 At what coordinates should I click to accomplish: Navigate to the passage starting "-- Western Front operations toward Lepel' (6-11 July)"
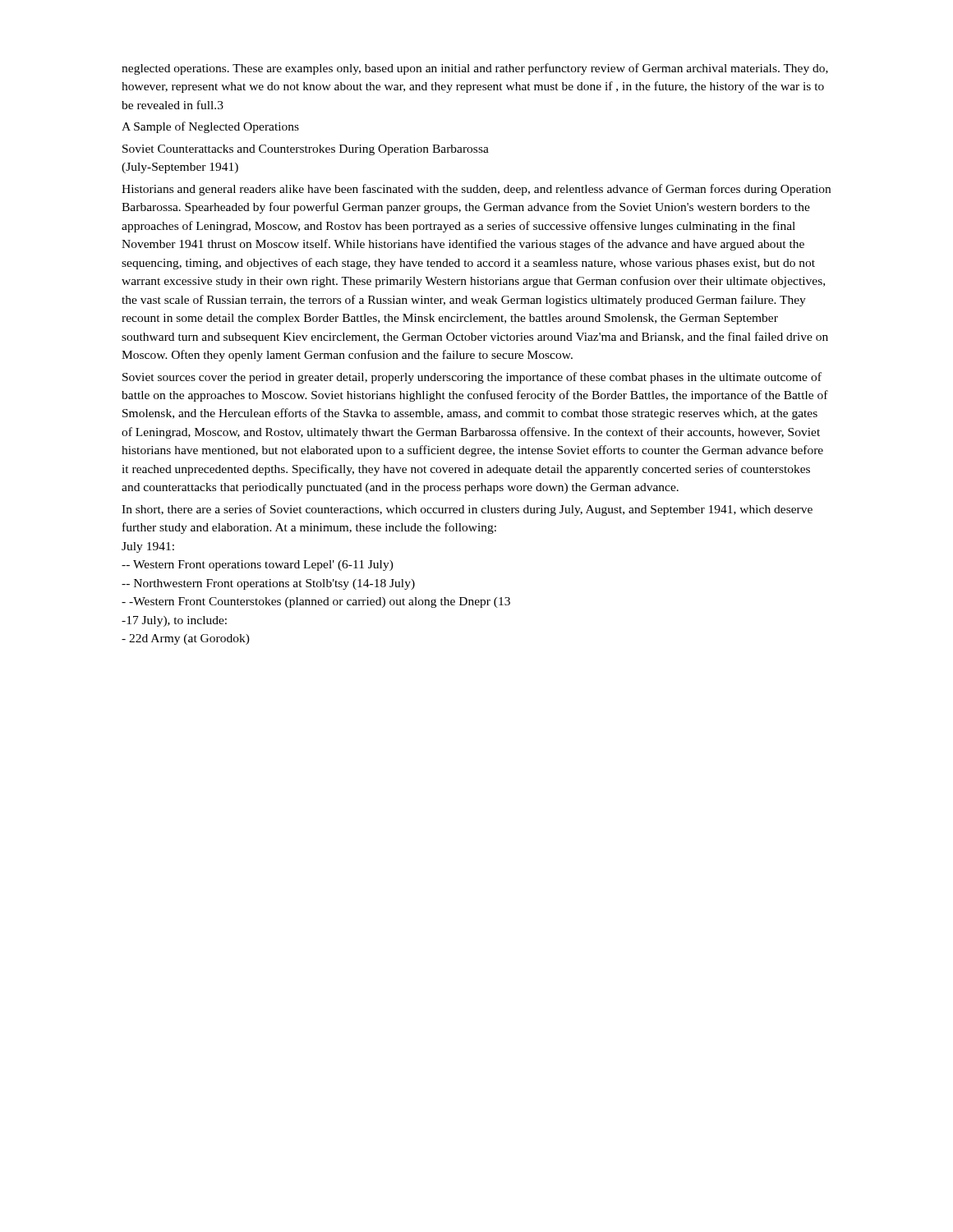coord(258,564)
